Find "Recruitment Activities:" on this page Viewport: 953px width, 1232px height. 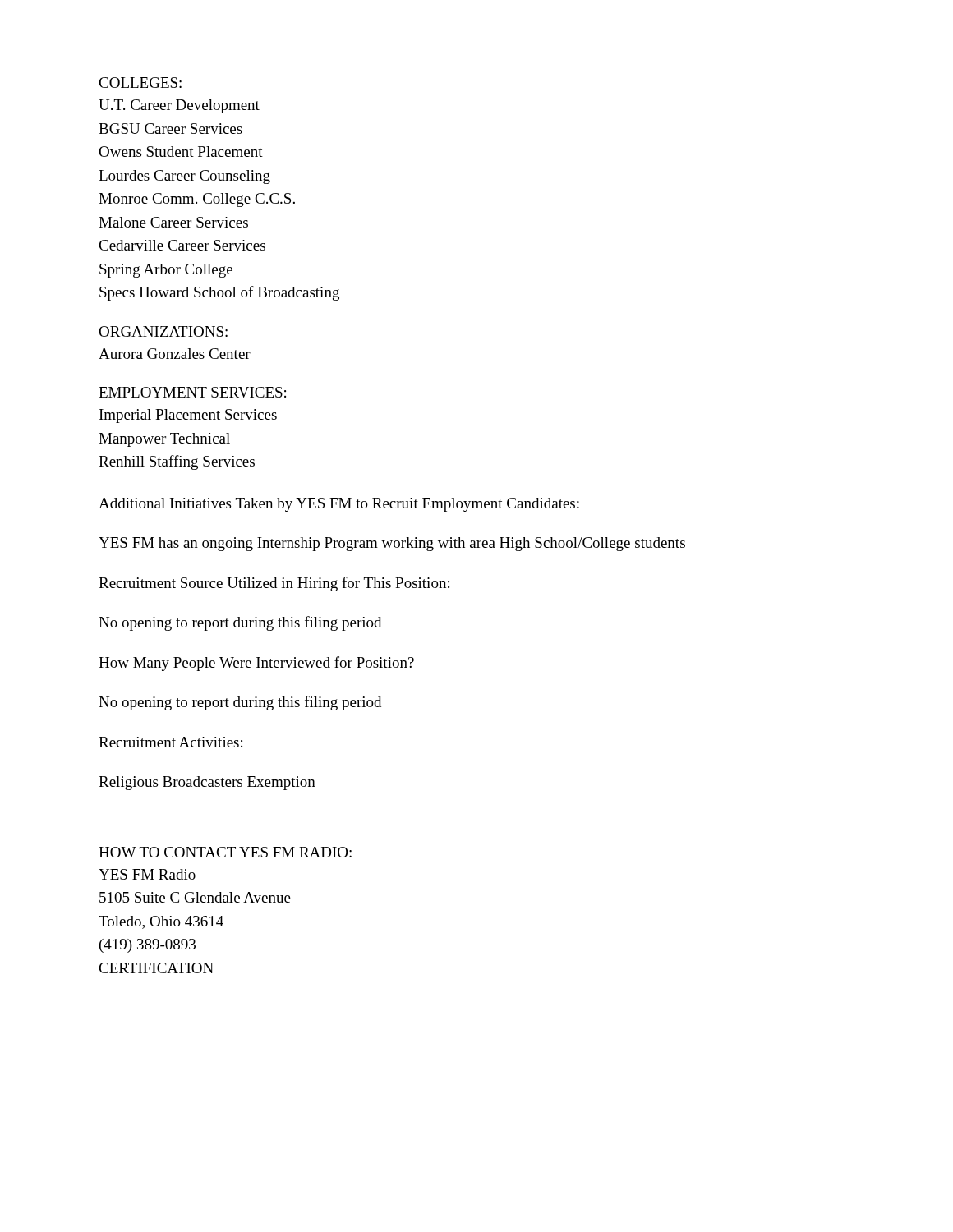tap(171, 742)
